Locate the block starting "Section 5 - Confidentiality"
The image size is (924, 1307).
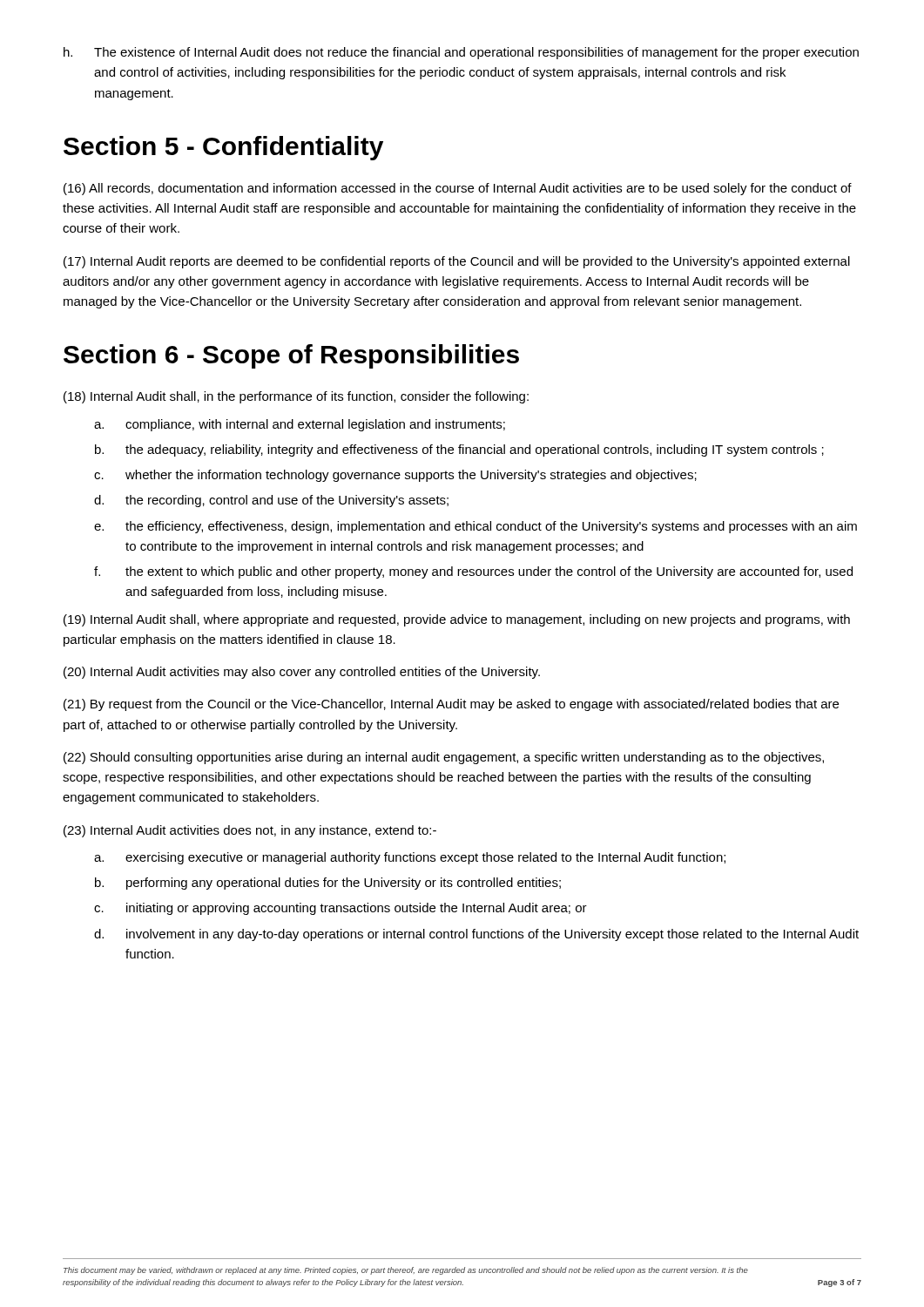[223, 146]
